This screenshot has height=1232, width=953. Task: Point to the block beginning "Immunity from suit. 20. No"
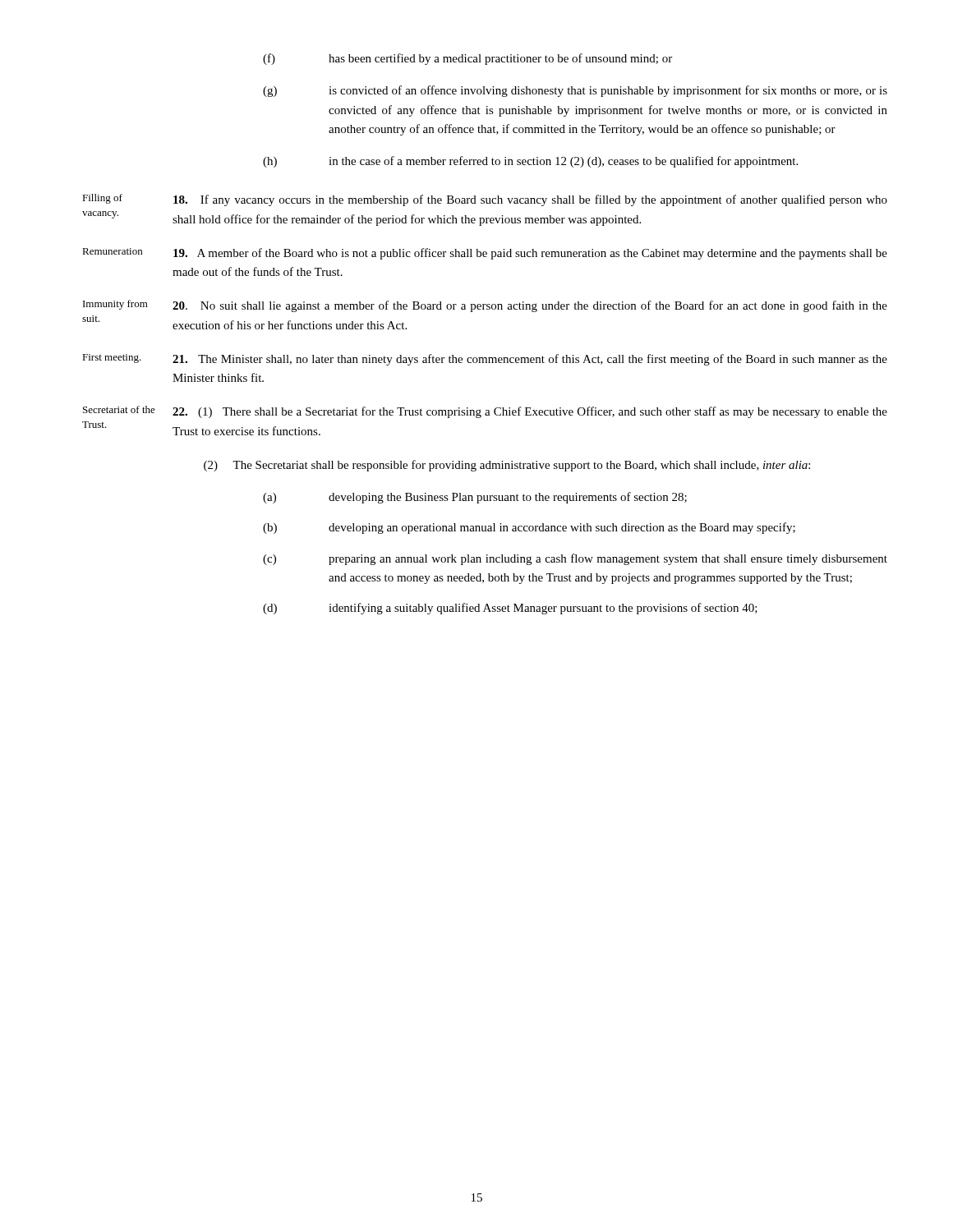pyautogui.click(x=485, y=316)
